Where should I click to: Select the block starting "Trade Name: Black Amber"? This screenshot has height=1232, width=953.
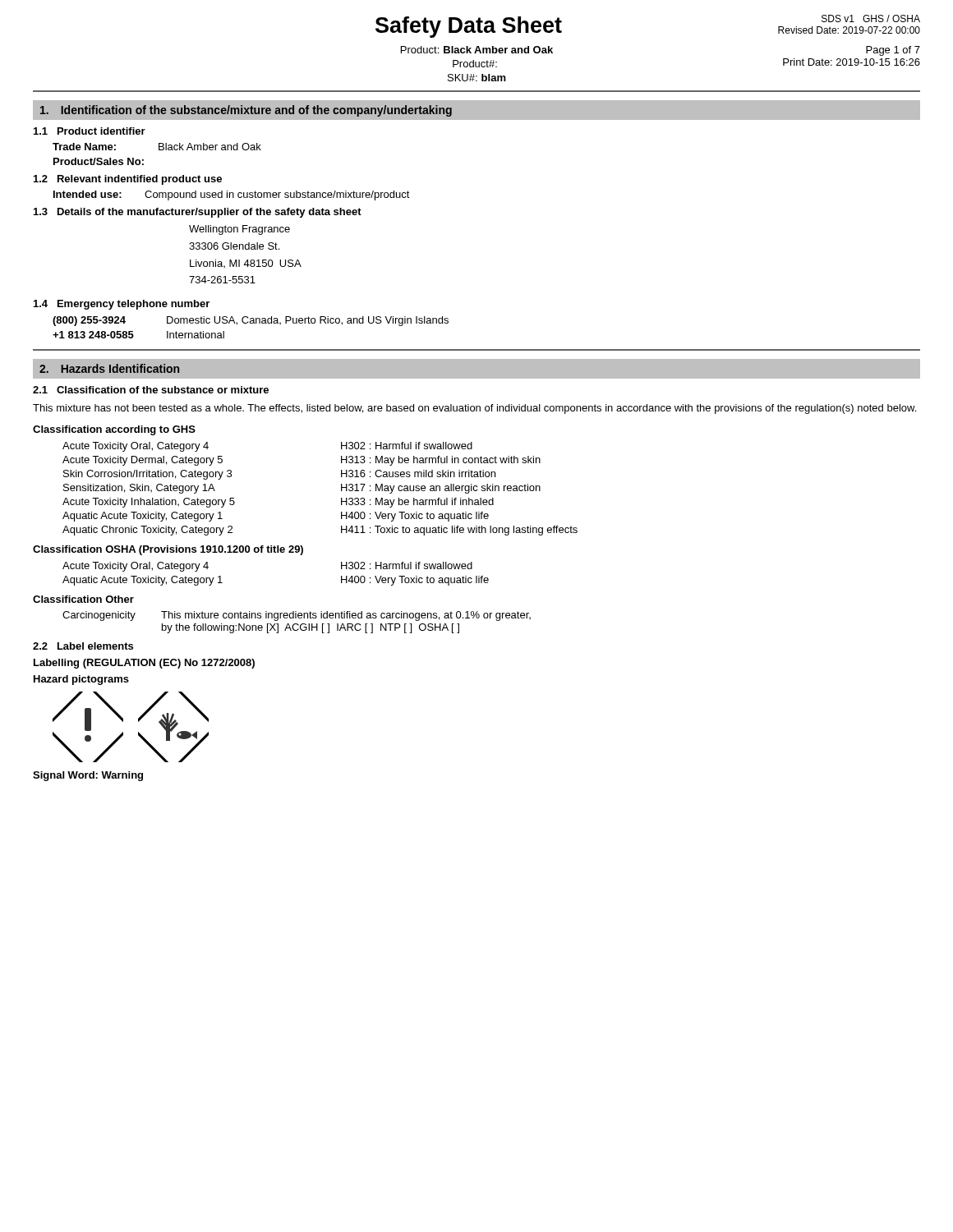(x=157, y=147)
